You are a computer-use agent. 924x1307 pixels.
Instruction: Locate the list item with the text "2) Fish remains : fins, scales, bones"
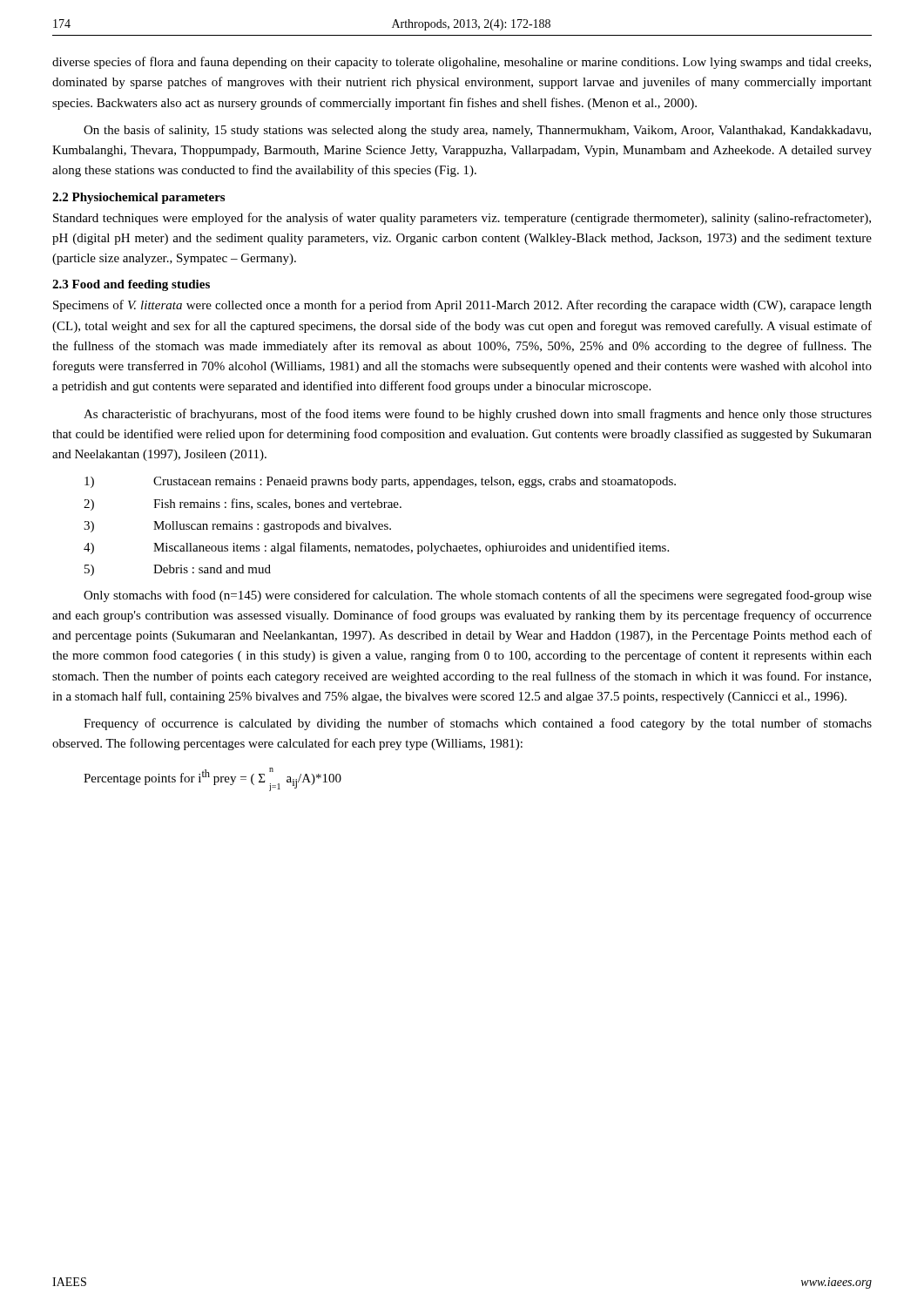coord(243,505)
